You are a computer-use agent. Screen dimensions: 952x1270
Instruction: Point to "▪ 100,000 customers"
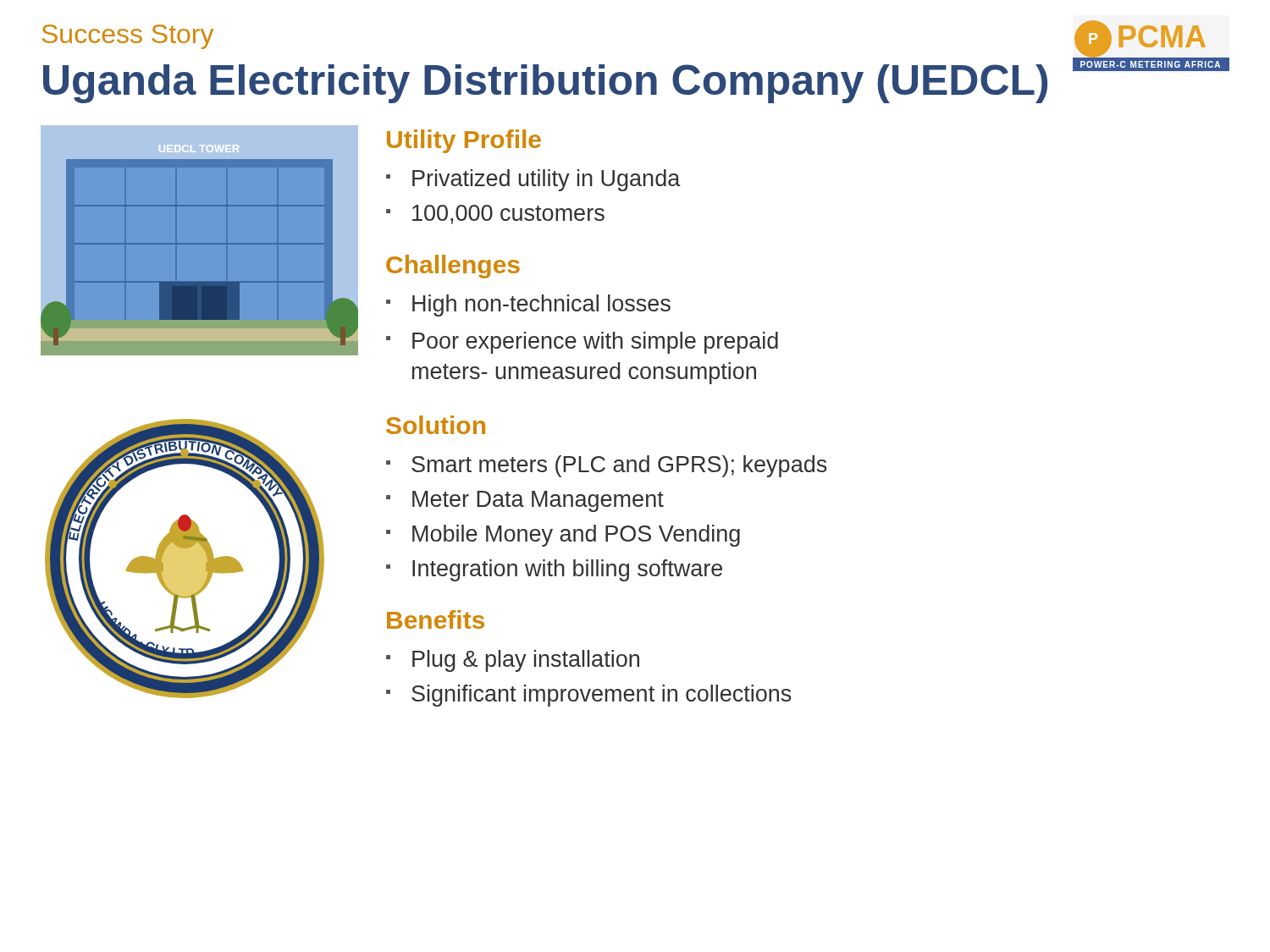click(x=495, y=213)
